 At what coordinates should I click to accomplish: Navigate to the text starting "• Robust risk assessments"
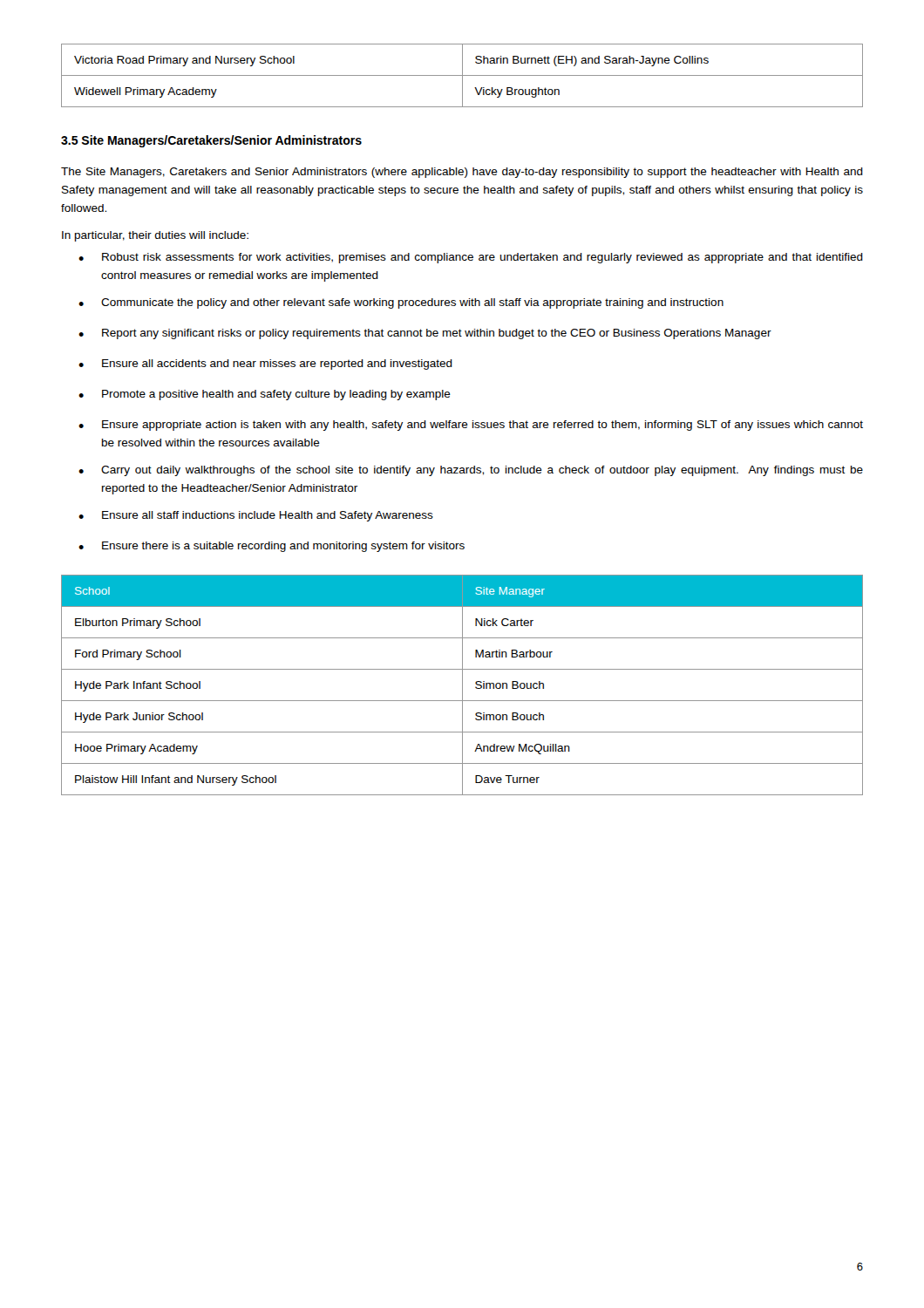(x=471, y=267)
